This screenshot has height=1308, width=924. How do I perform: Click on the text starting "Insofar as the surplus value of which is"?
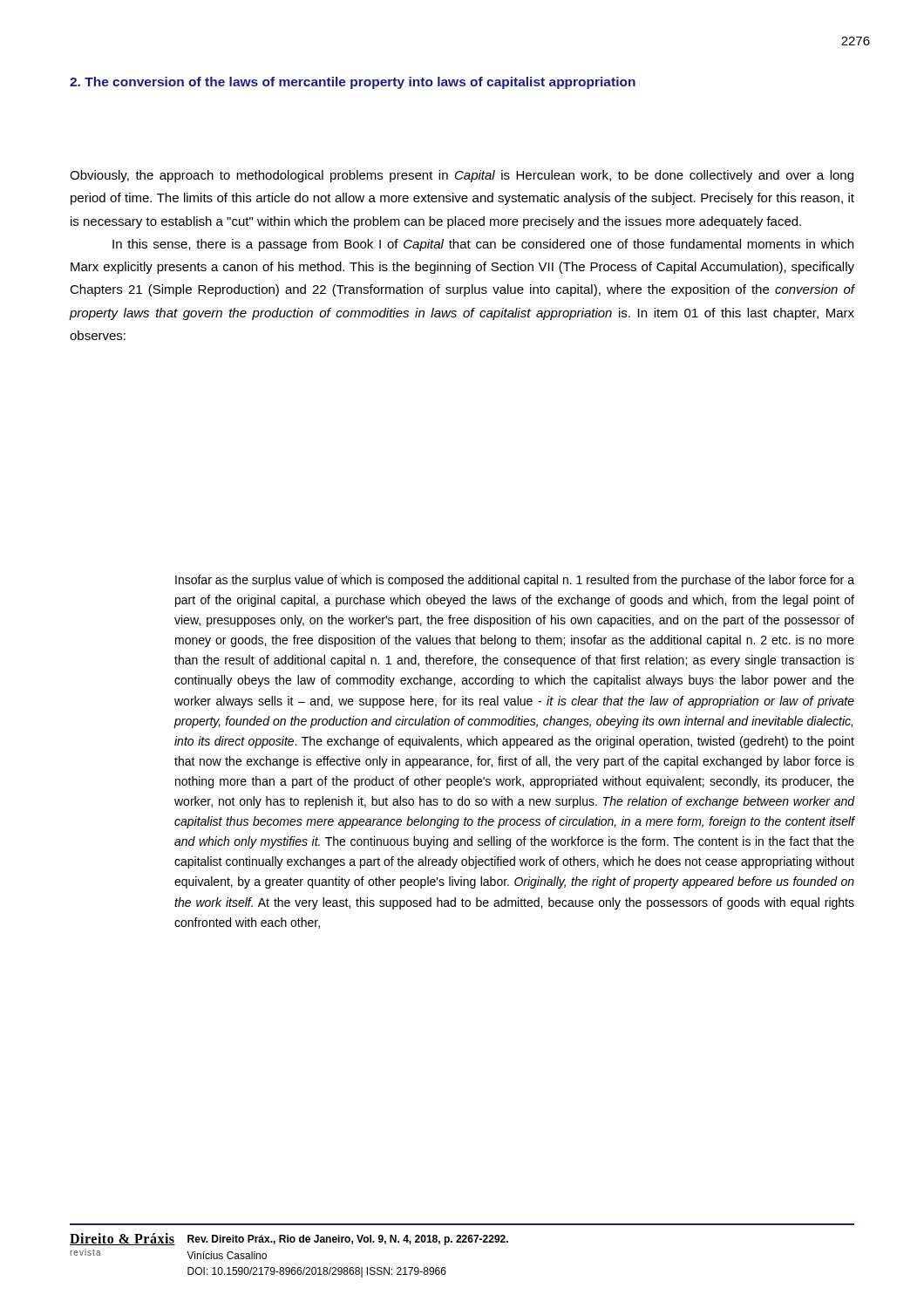coord(514,751)
